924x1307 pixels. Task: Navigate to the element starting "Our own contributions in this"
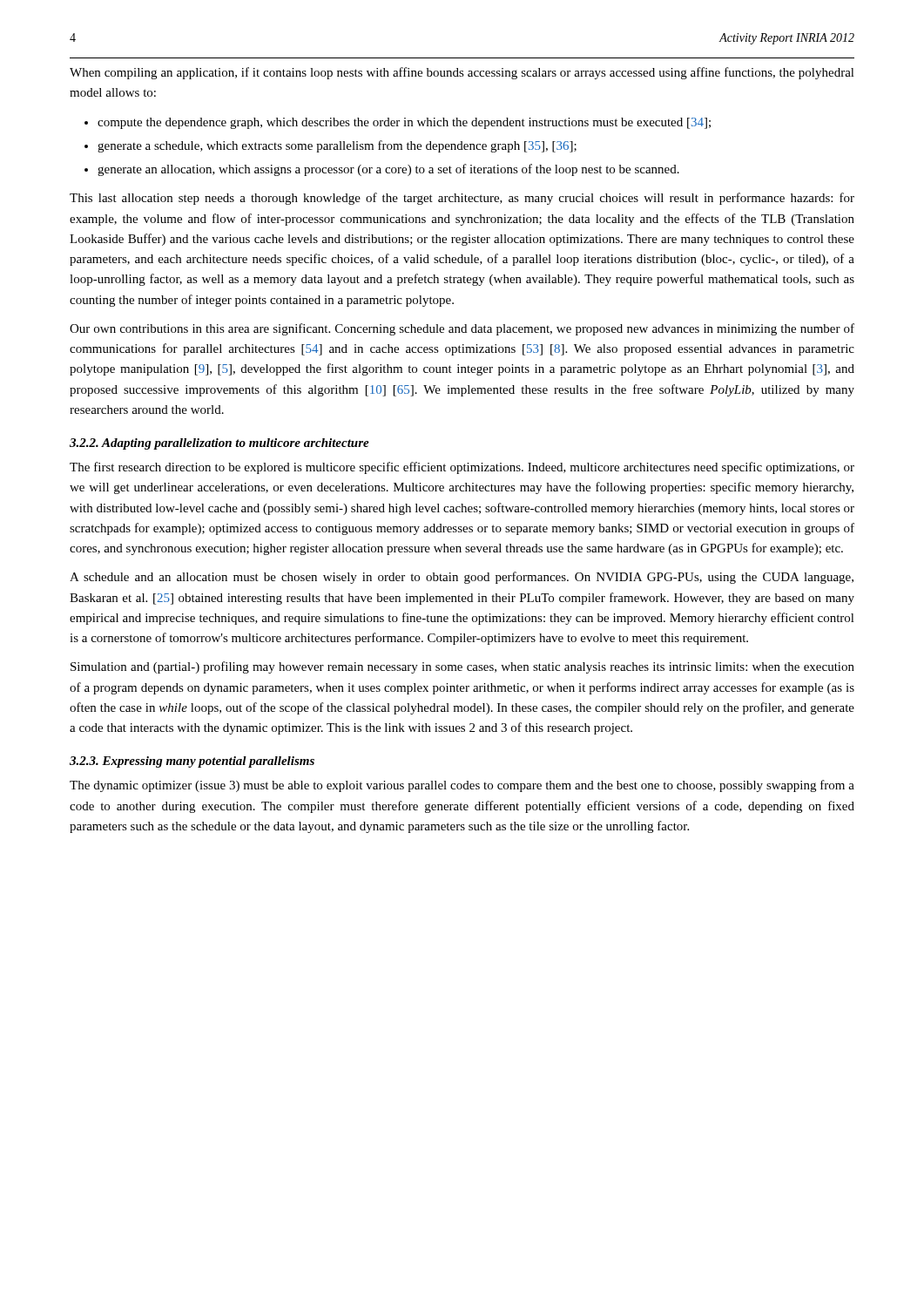(x=462, y=369)
